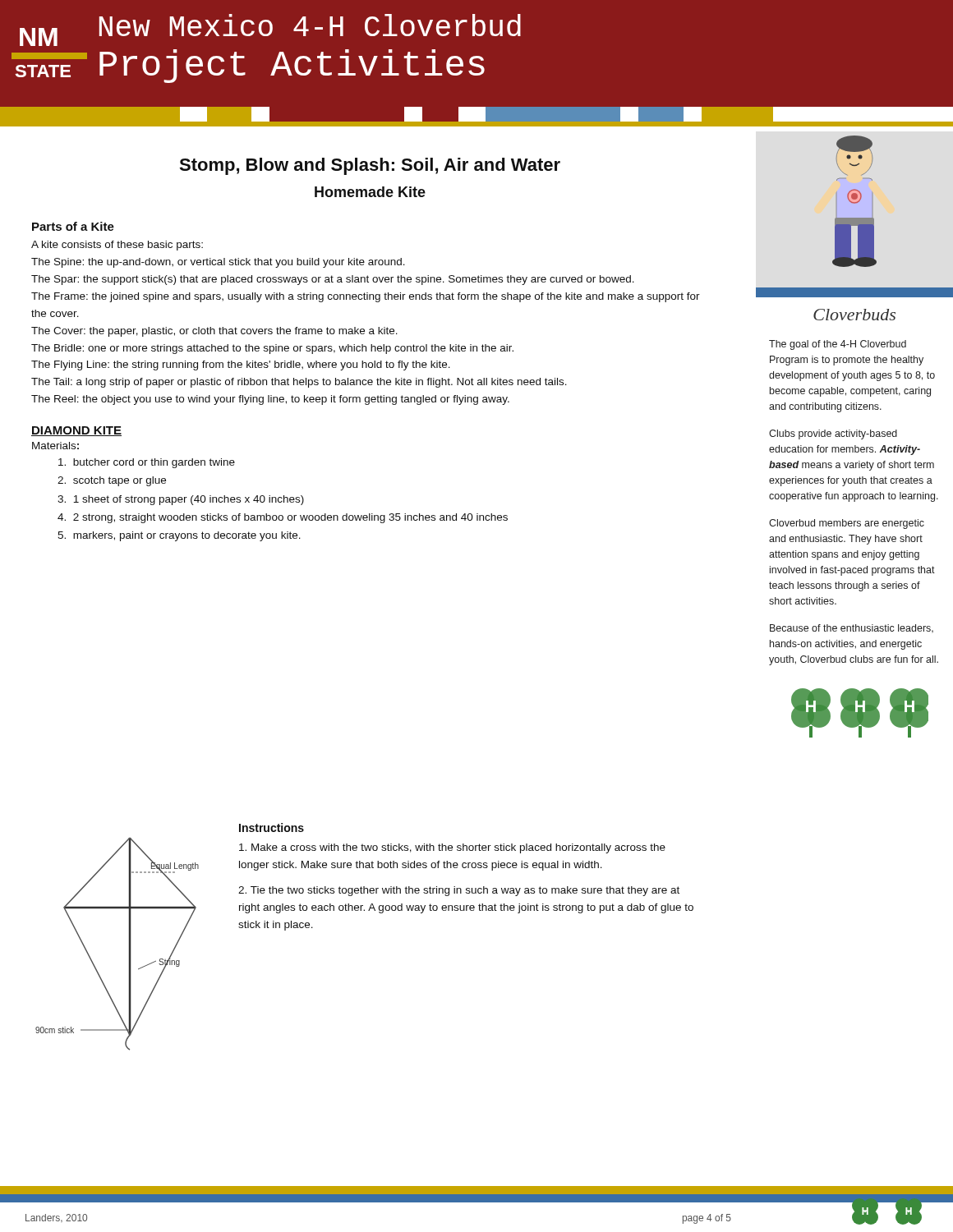Image resolution: width=953 pixels, height=1232 pixels.
Task: Locate the list item with the text "5. markers, paint or crayons to"
Action: pyautogui.click(x=179, y=535)
